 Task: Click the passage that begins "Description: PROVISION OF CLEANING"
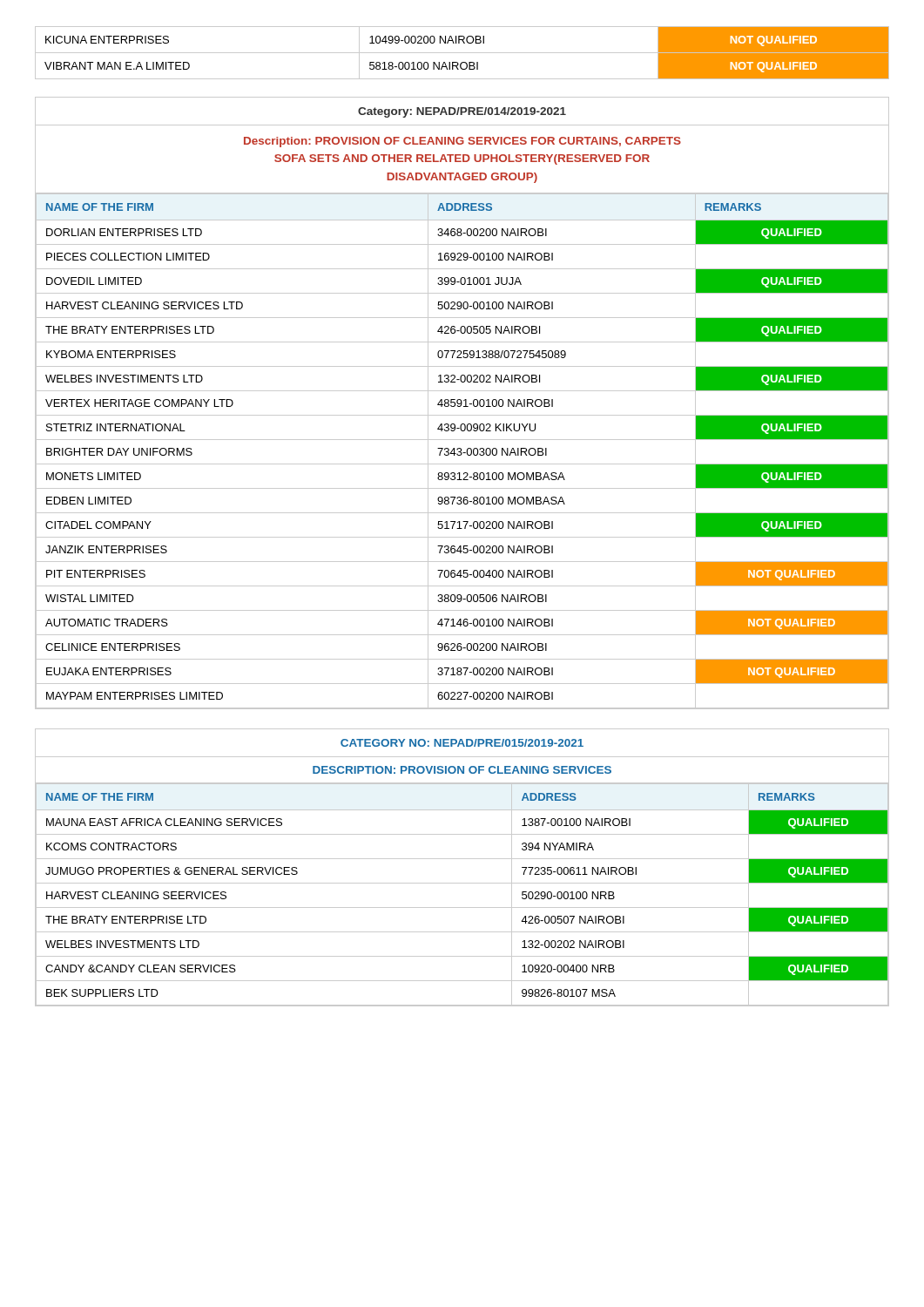point(462,158)
